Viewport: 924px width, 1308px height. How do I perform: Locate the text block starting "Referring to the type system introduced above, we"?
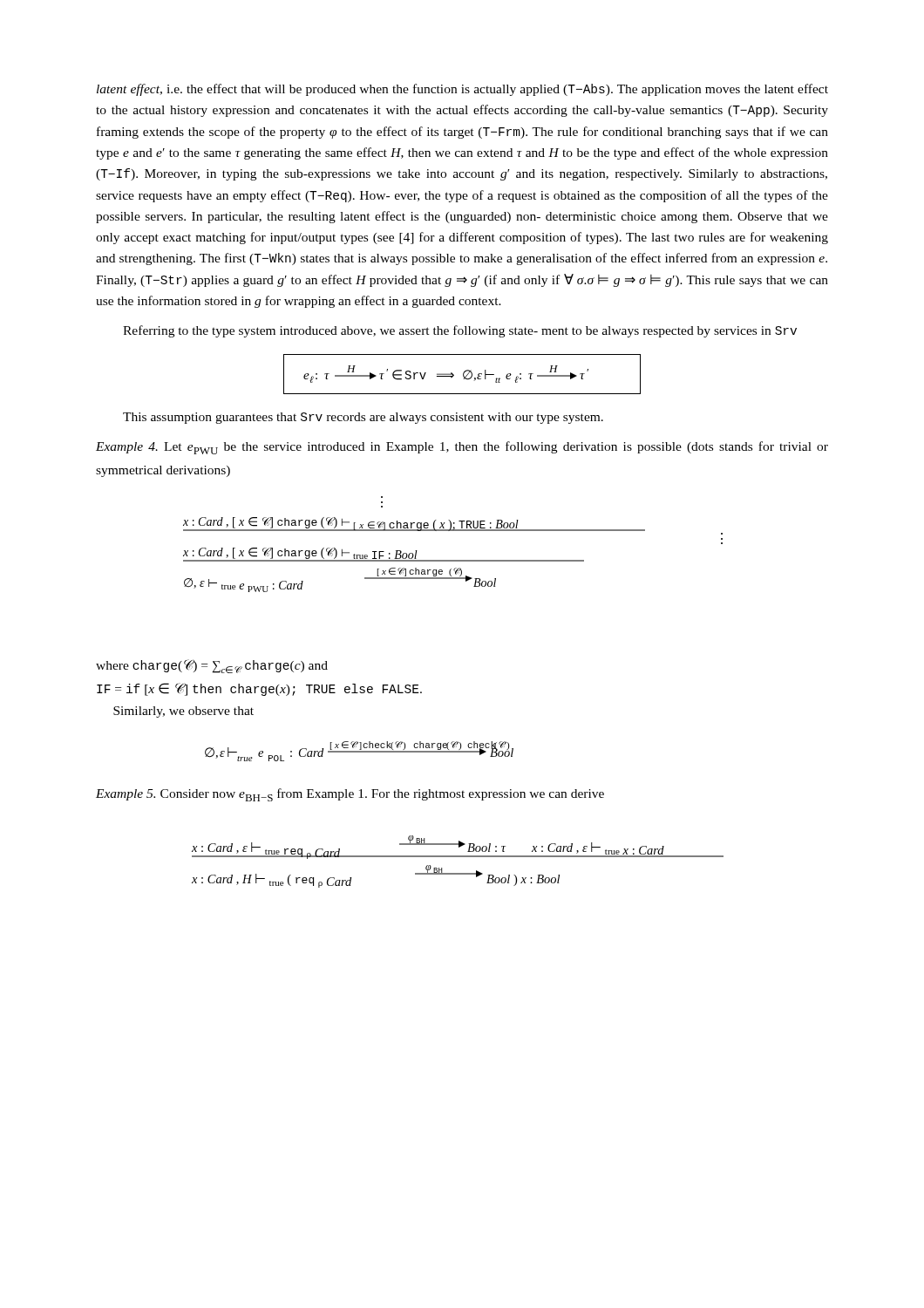click(462, 331)
